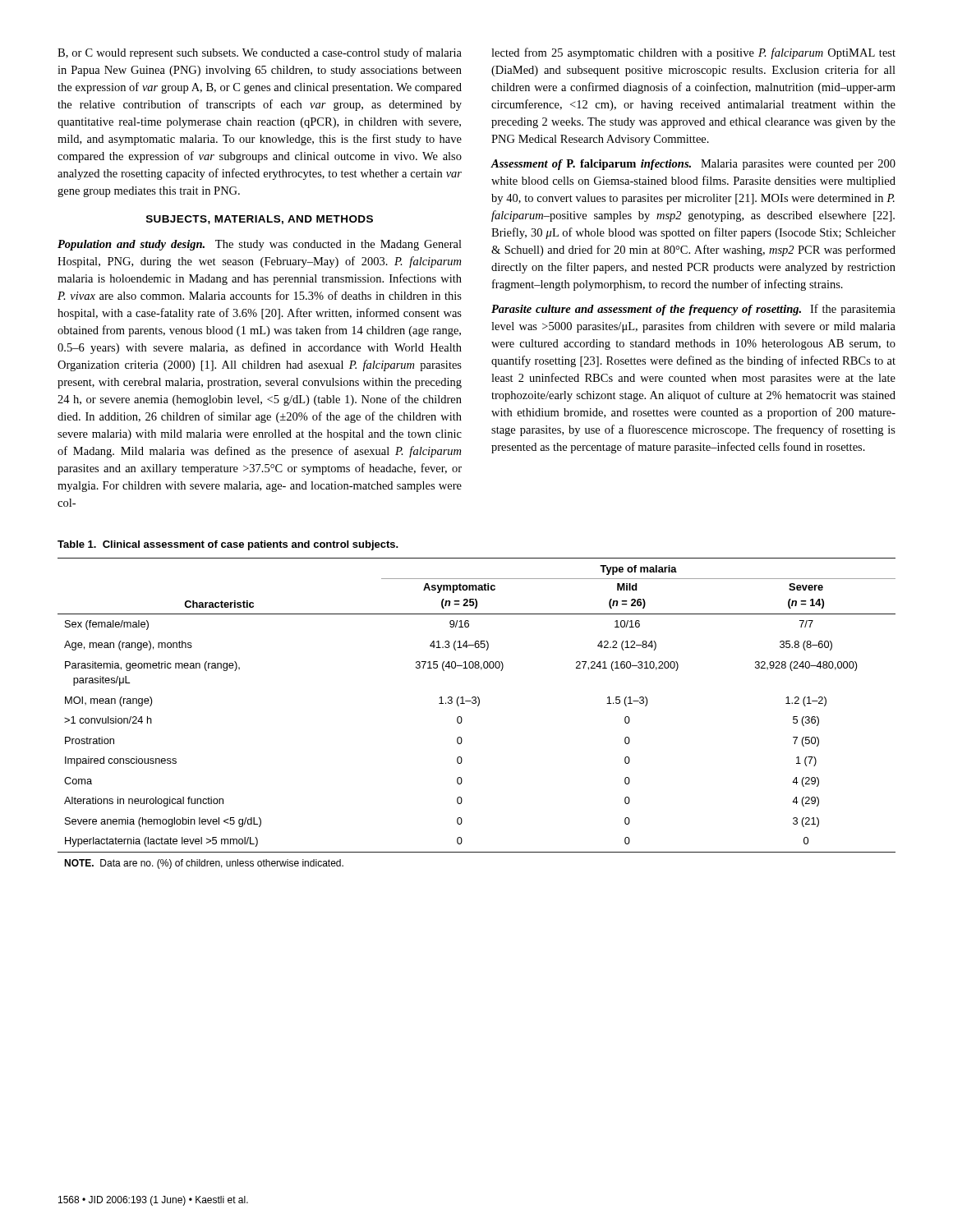The height and width of the screenshot is (1232, 953).
Task: Select the table
Action: pyautogui.click(x=476, y=715)
